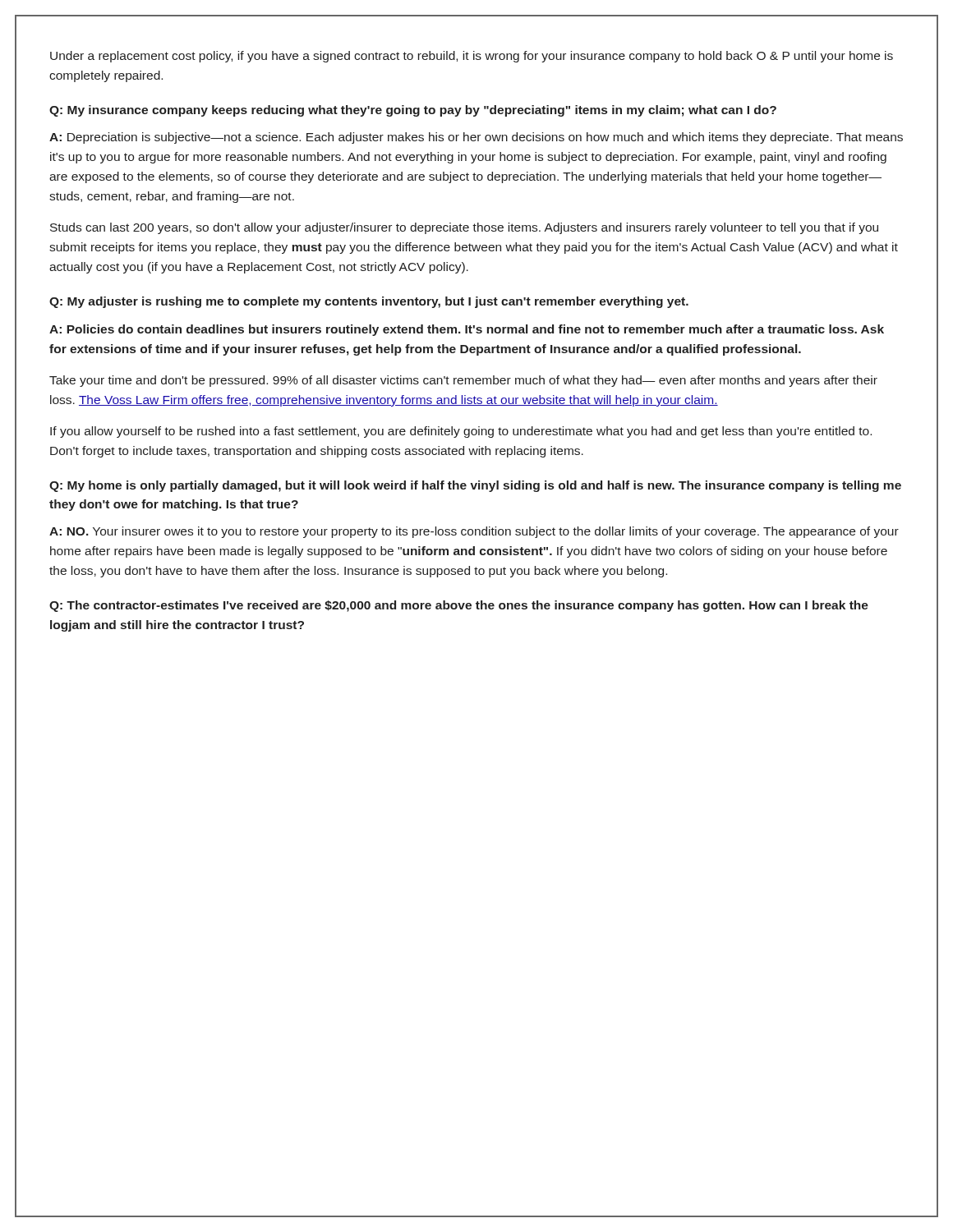The width and height of the screenshot is (953, 1232).
Task: Point to the element starting "A: Policies do contain deadlines"
Action: [467, 338]
